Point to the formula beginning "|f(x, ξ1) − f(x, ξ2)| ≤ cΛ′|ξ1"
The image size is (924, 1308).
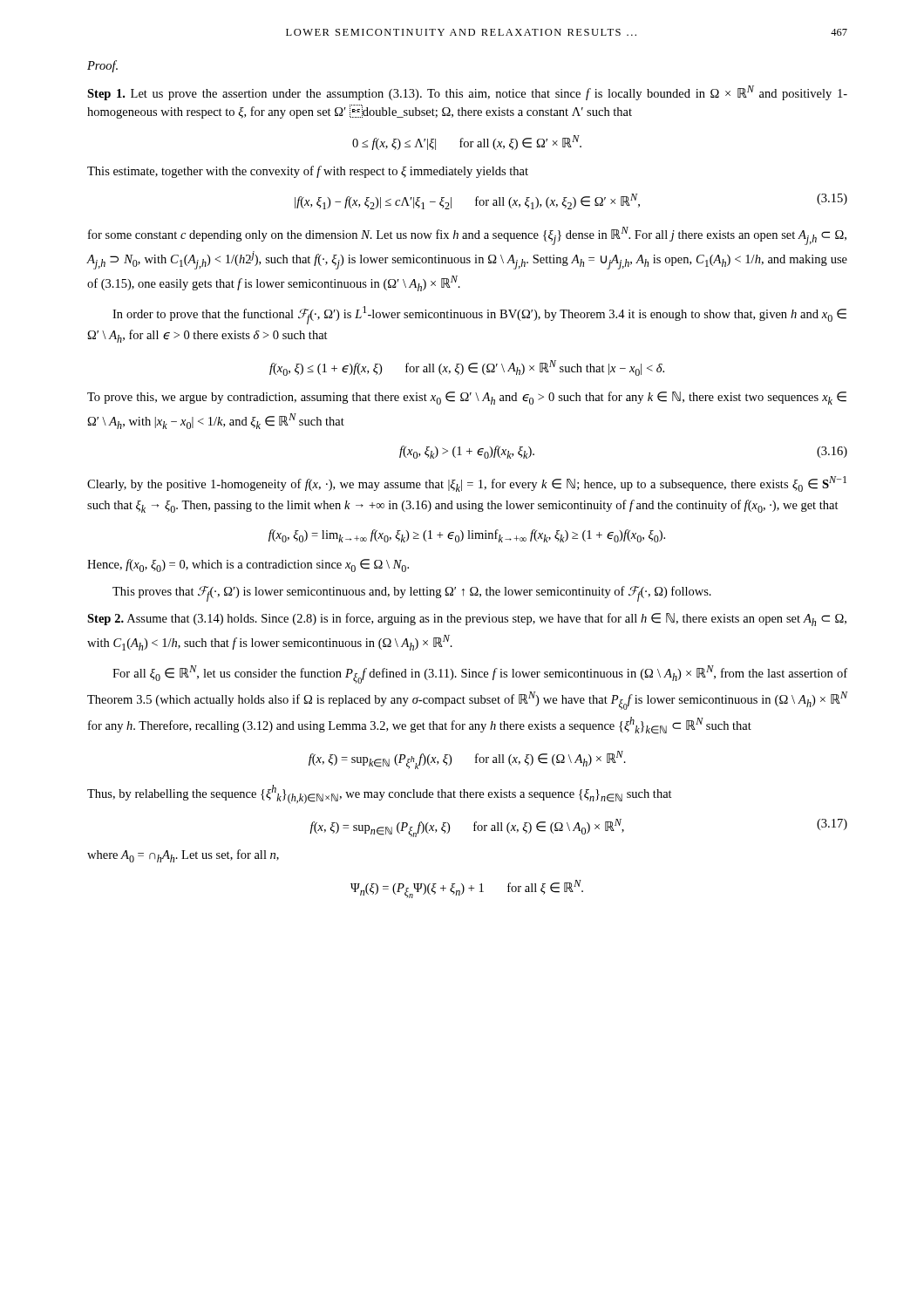click(571, 201)
